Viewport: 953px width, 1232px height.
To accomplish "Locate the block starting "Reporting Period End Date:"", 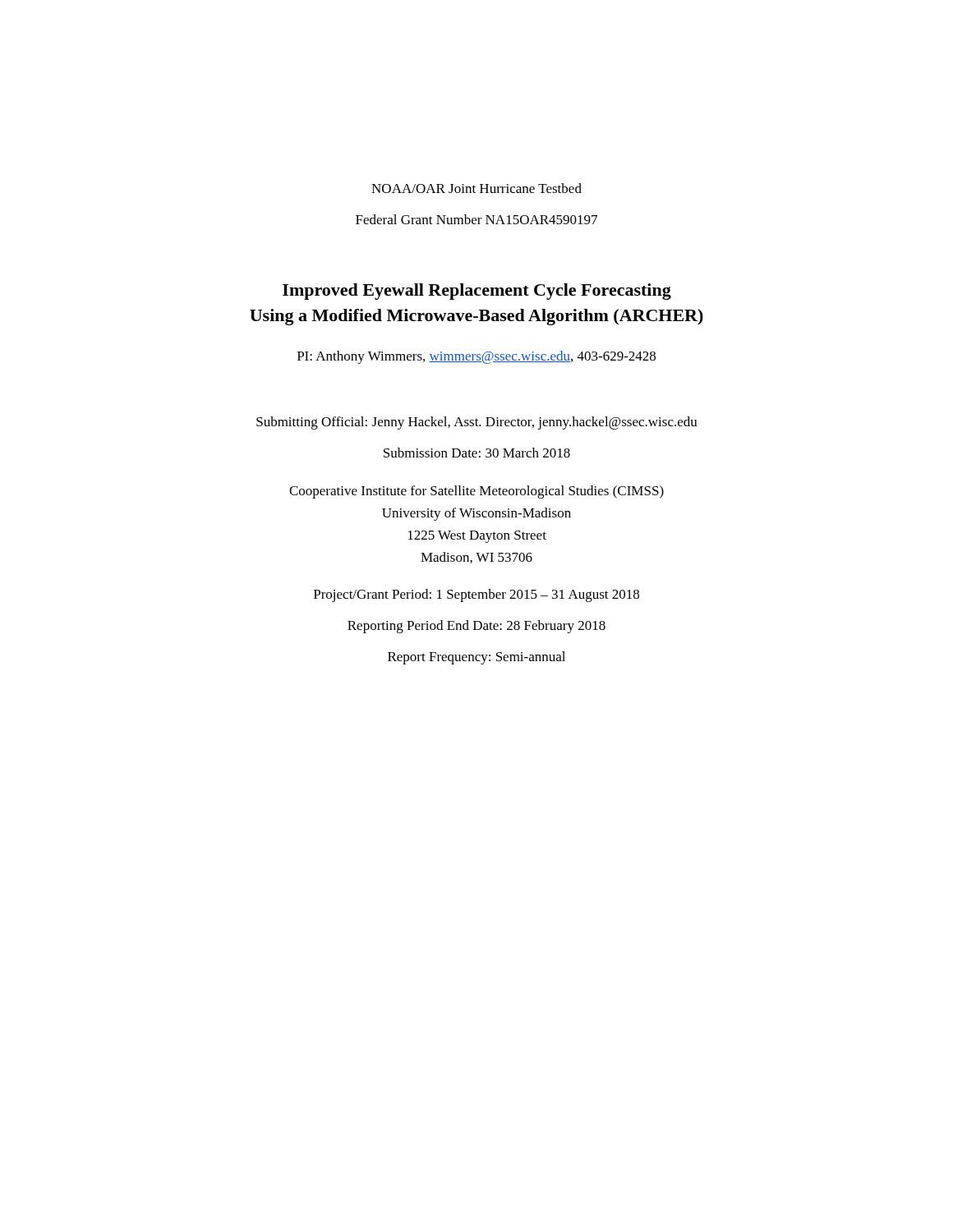I will pos(476,626).
